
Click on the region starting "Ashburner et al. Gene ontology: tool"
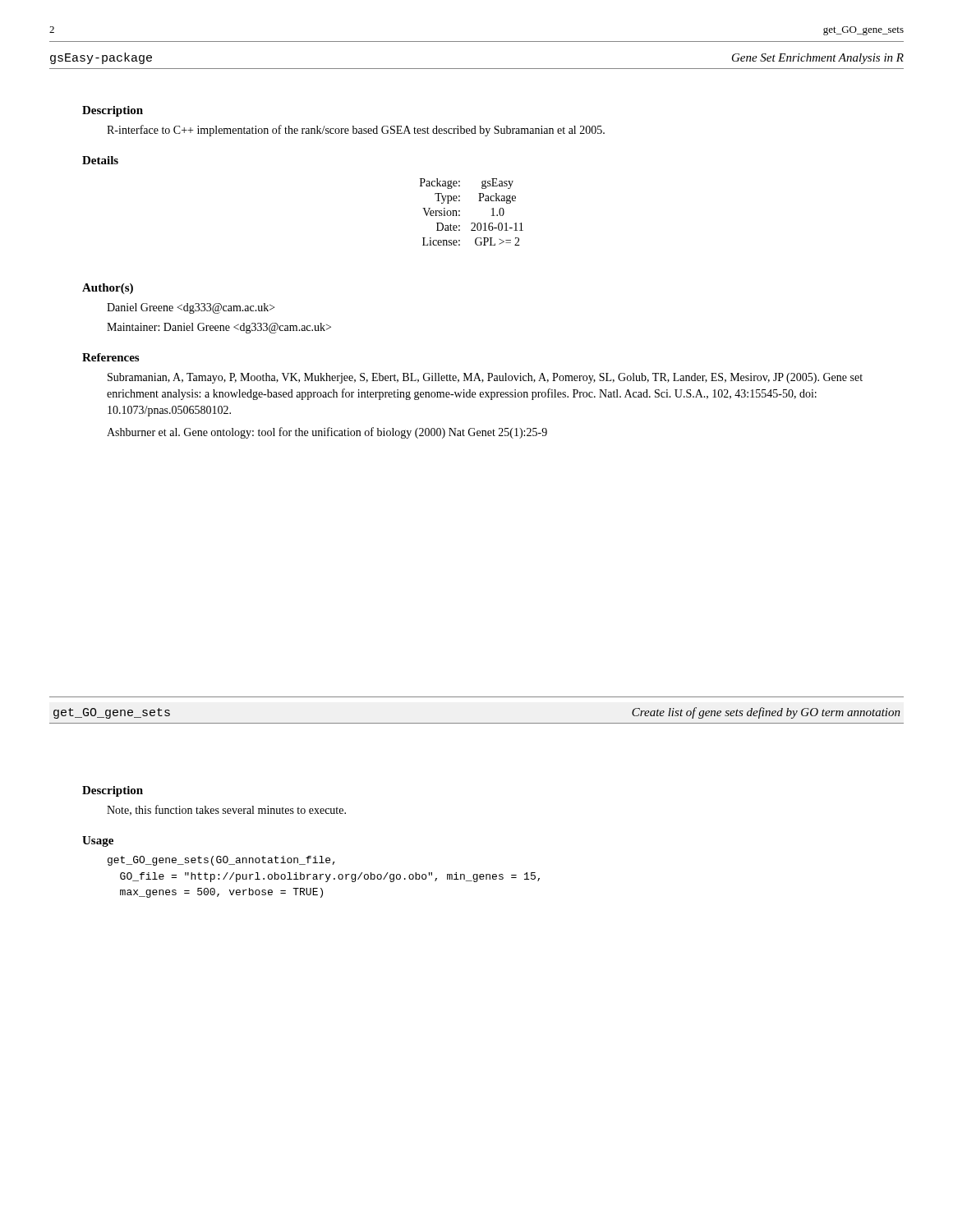point(327,432)
